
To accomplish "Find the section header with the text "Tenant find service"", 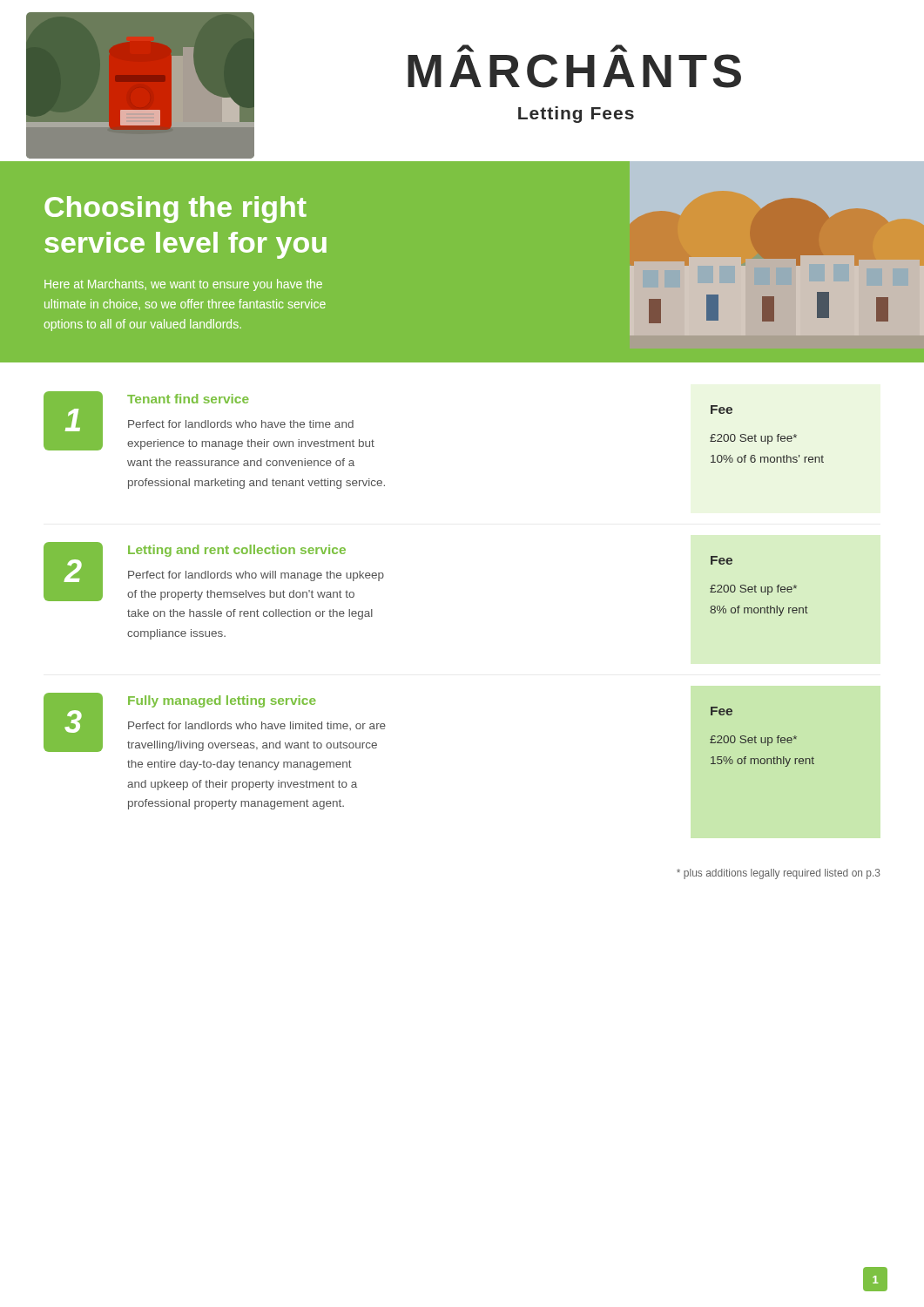I will (x=188, y=399).
